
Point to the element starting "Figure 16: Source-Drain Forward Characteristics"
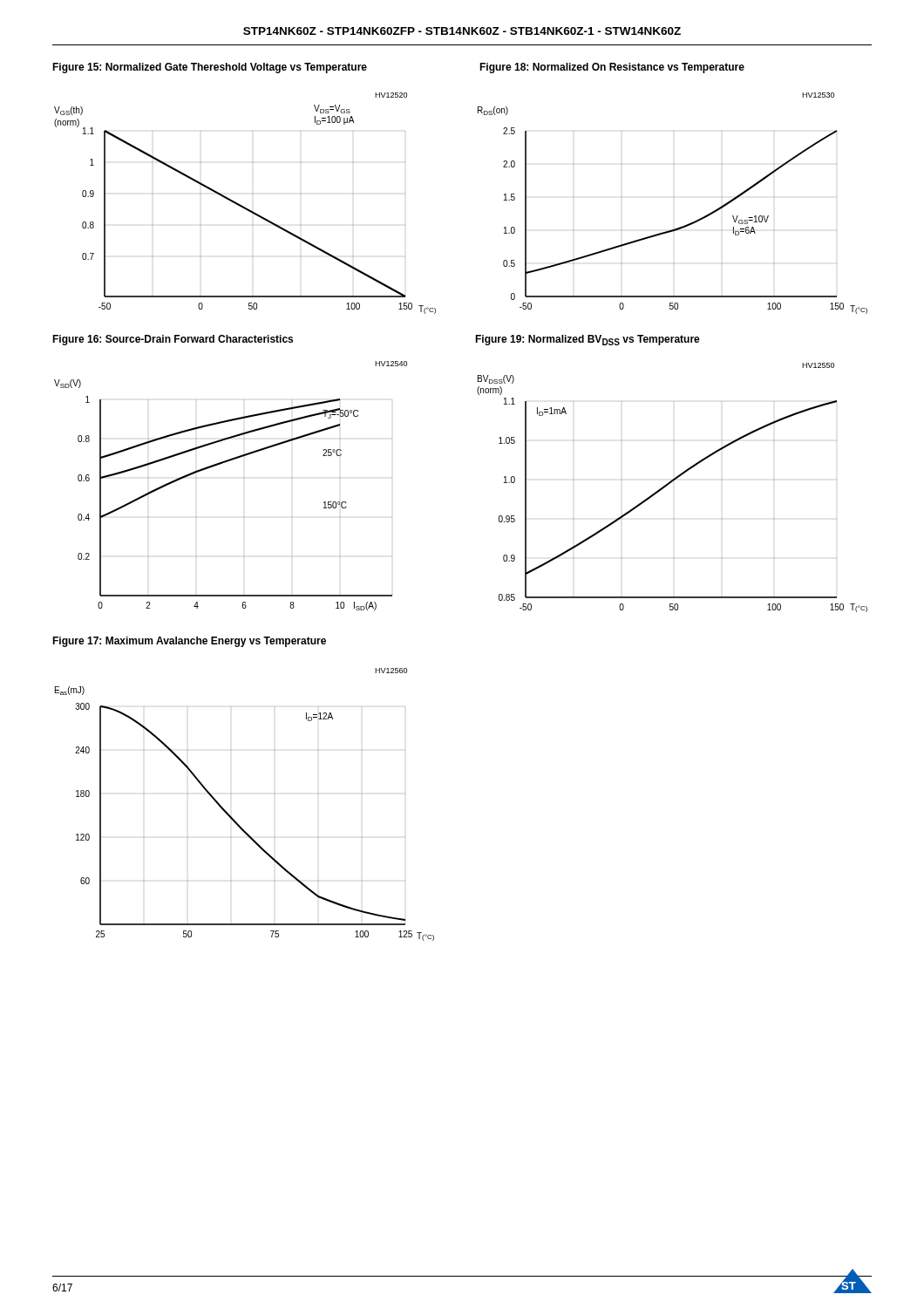(x=173, y=339)
